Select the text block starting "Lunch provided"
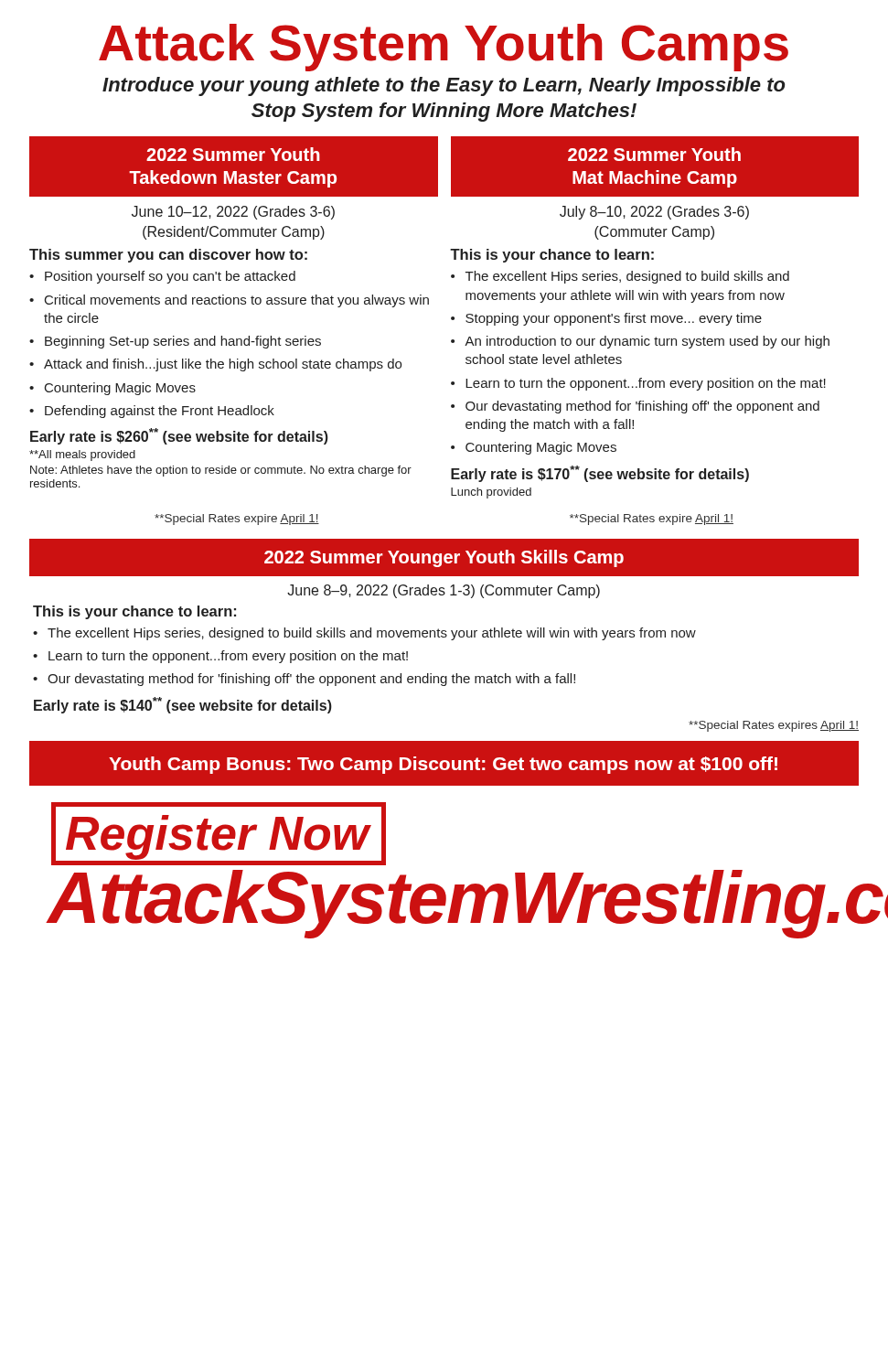This screenshot has width=888, height=1372. pyautogui.click(x=491, y=492)
